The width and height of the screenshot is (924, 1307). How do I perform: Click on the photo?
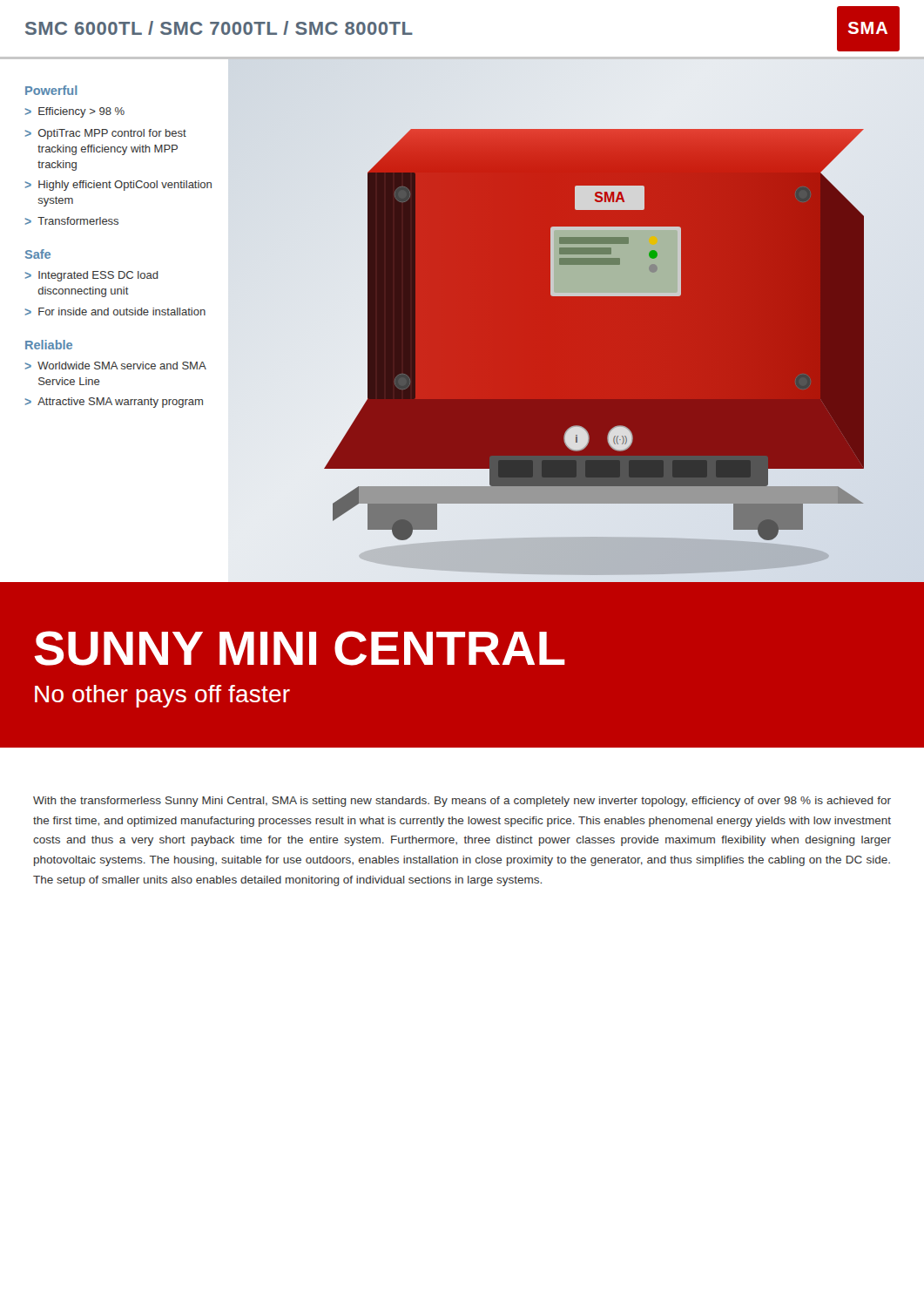(x=576, y=321)
